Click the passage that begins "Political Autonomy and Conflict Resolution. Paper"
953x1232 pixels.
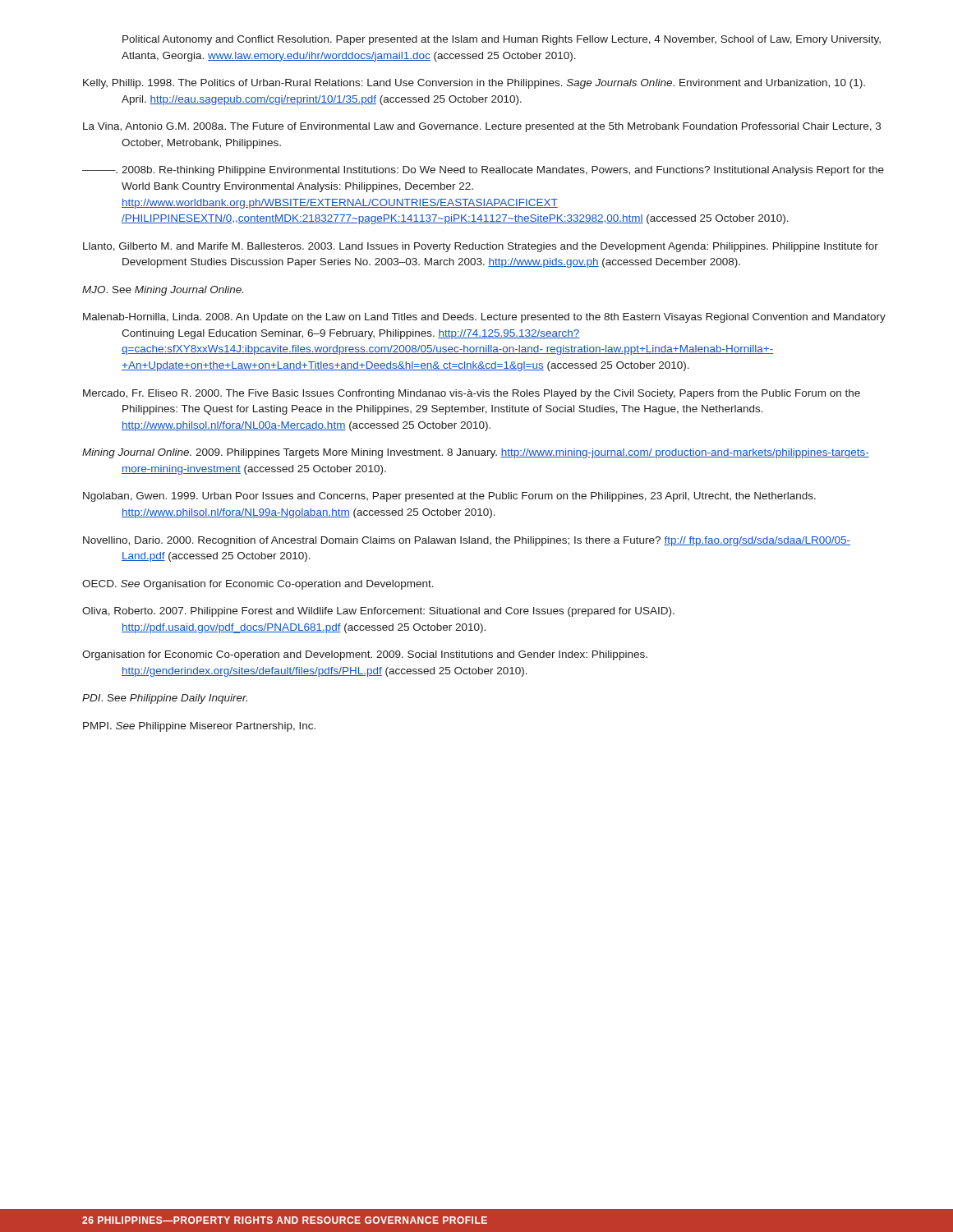click(502, 47)
